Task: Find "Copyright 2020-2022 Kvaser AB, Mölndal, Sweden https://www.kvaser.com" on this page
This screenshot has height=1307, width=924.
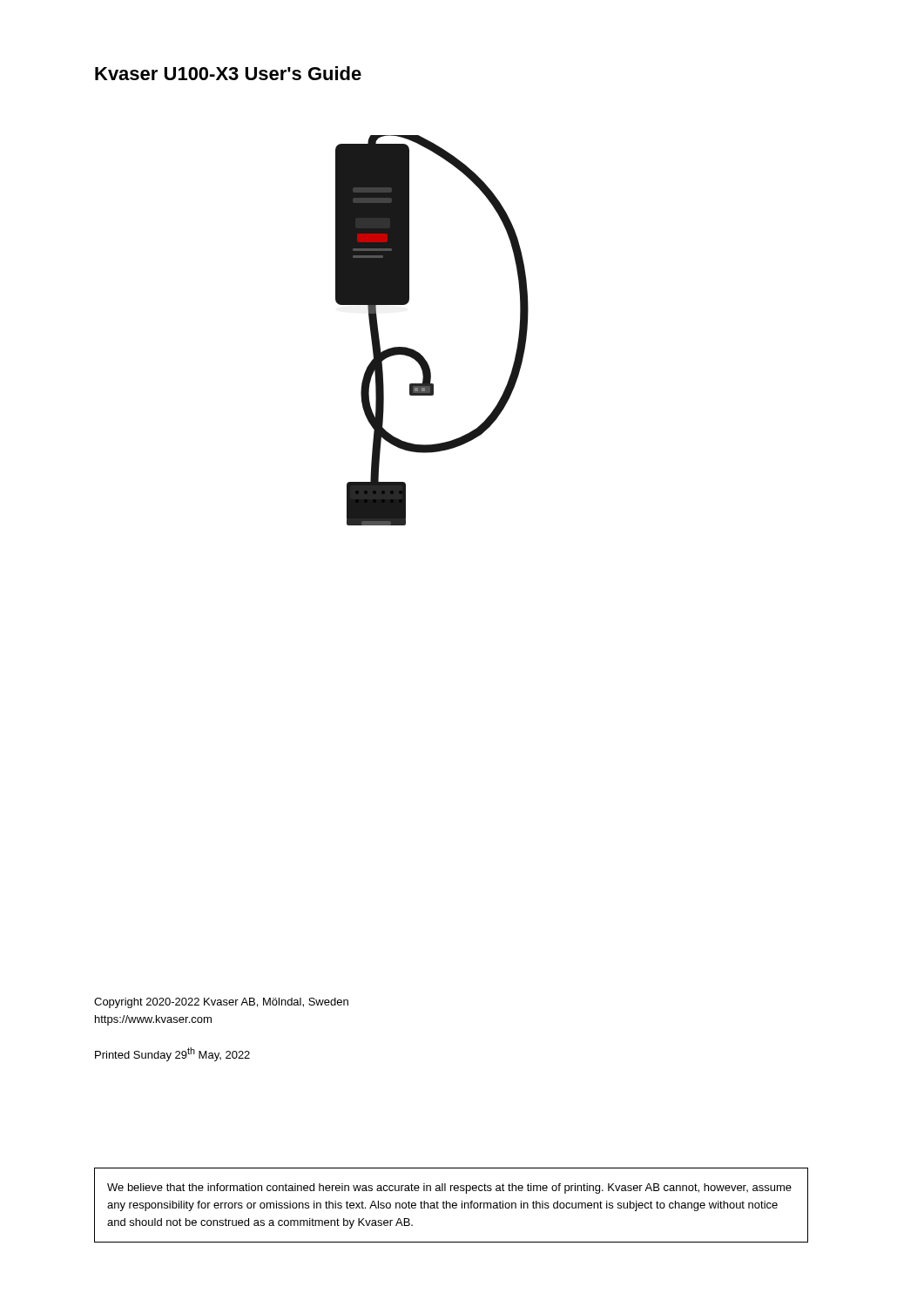Action: click(x=222, y=1010)
